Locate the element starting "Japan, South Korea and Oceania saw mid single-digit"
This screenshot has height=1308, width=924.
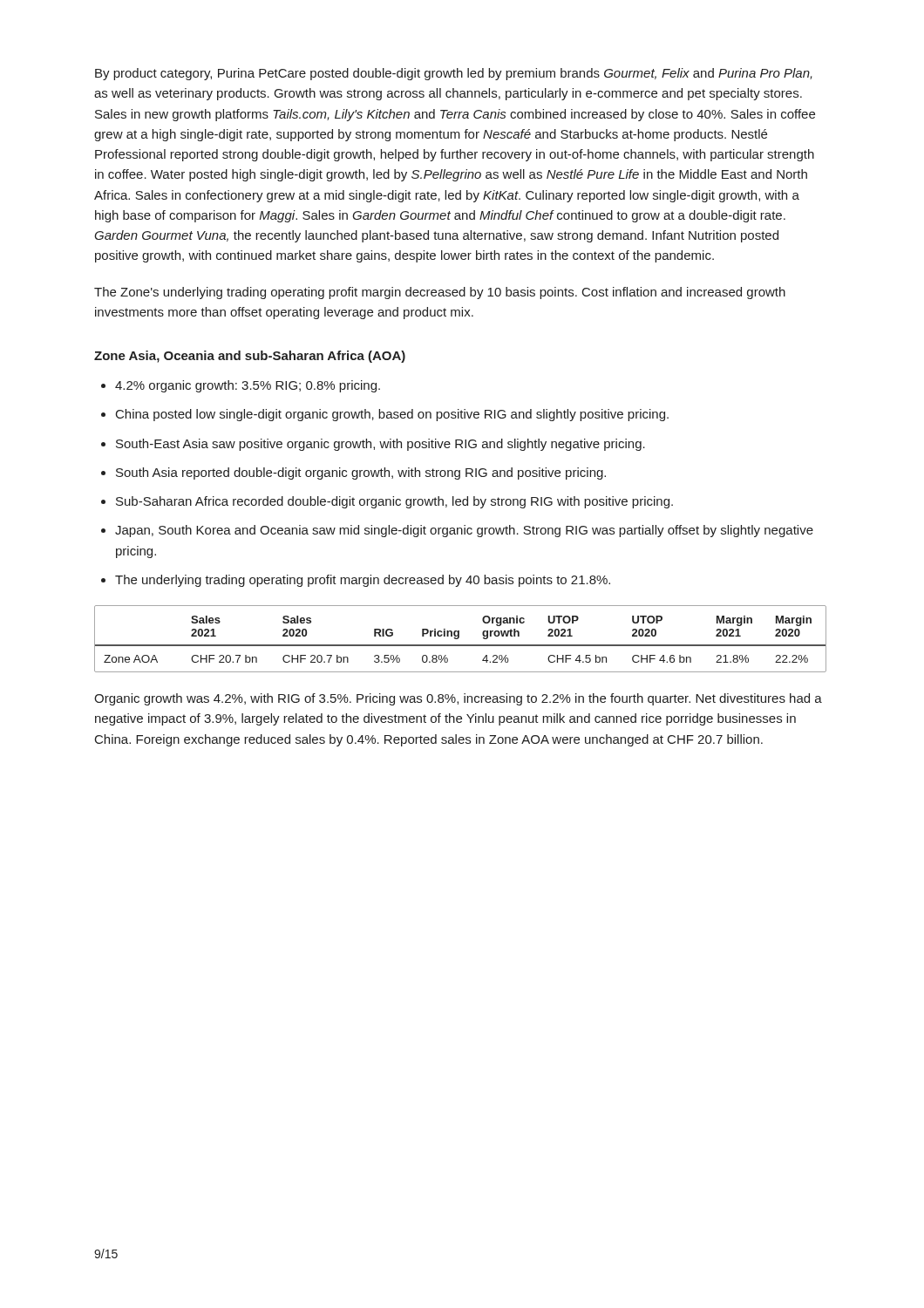point(464,540)
